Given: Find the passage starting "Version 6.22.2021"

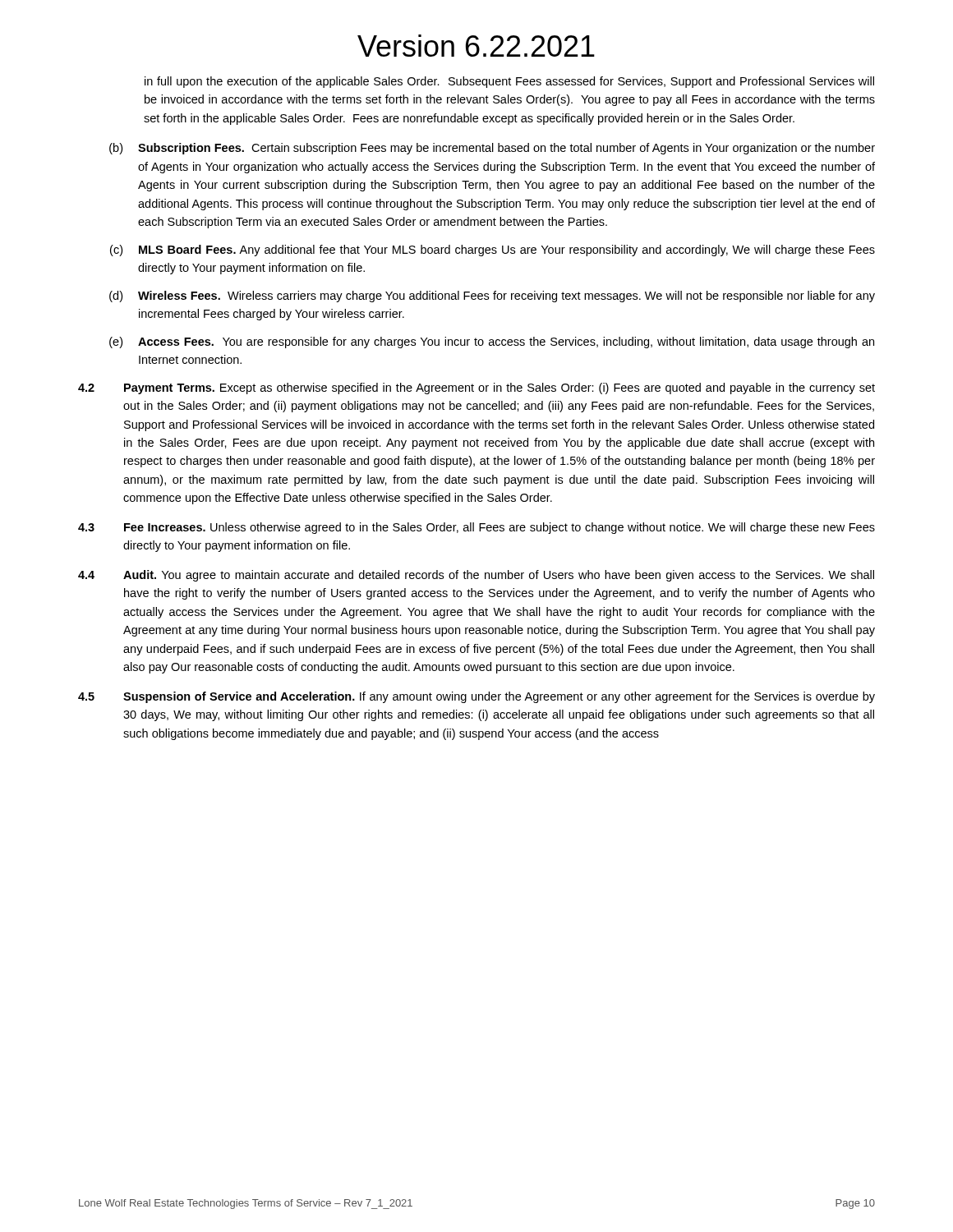Looking at the screenshot, I should point(476,47).
